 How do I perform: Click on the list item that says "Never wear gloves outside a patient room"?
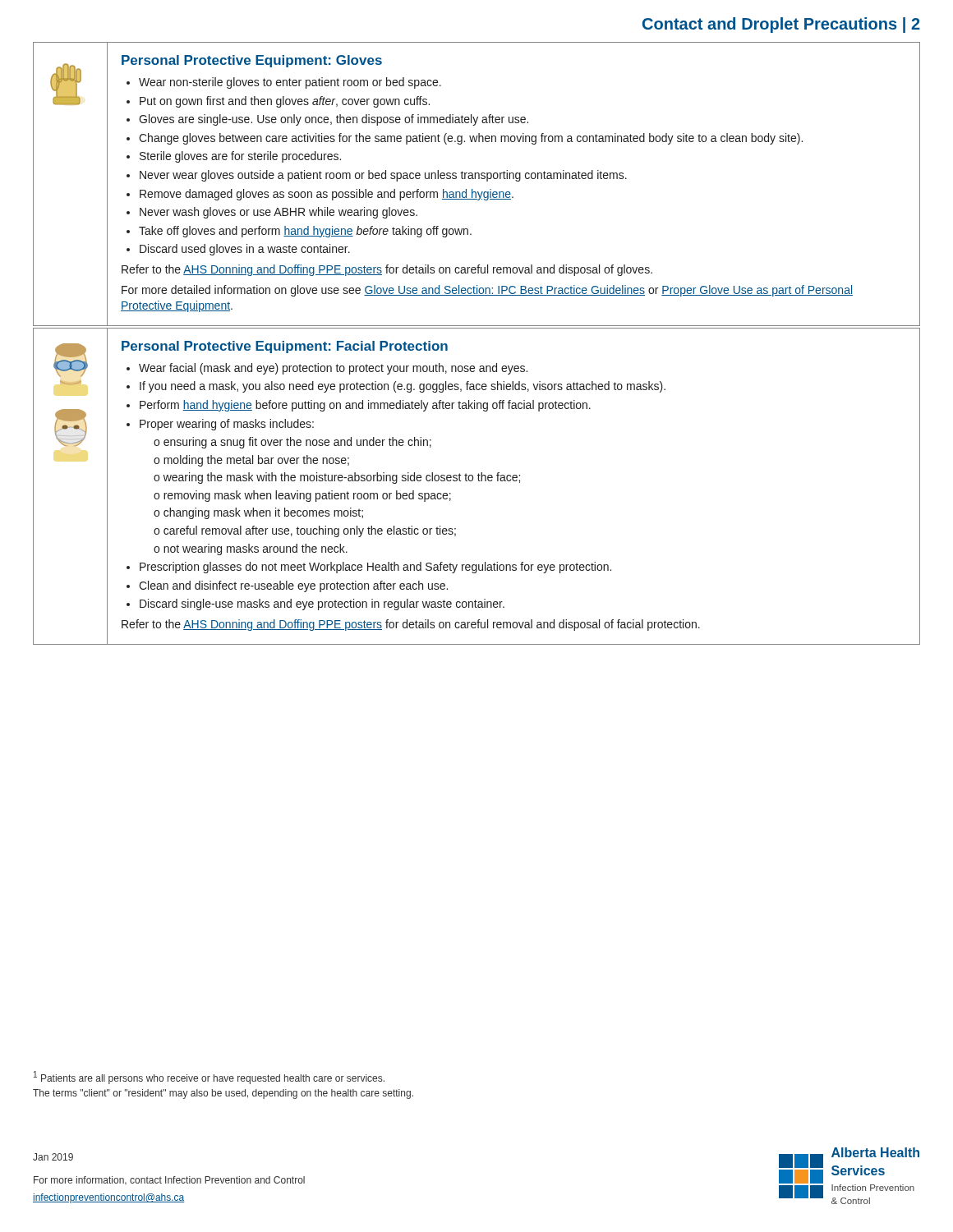click(383, 175)
